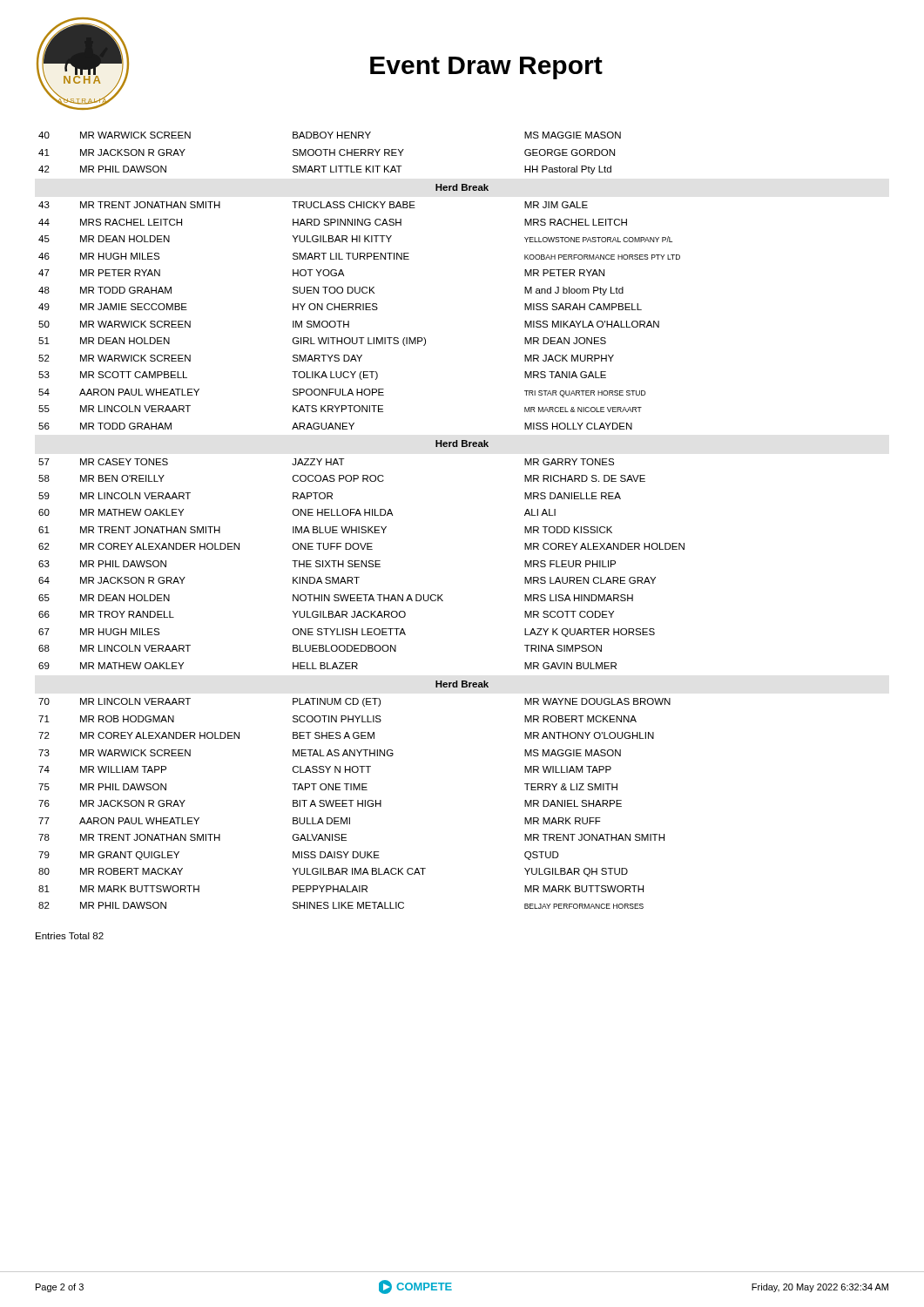Select the table that reads "TERRY & LIZ SMITH"
The height and width of the screenshot is (1307, 924).
click(x=462, y=519)
